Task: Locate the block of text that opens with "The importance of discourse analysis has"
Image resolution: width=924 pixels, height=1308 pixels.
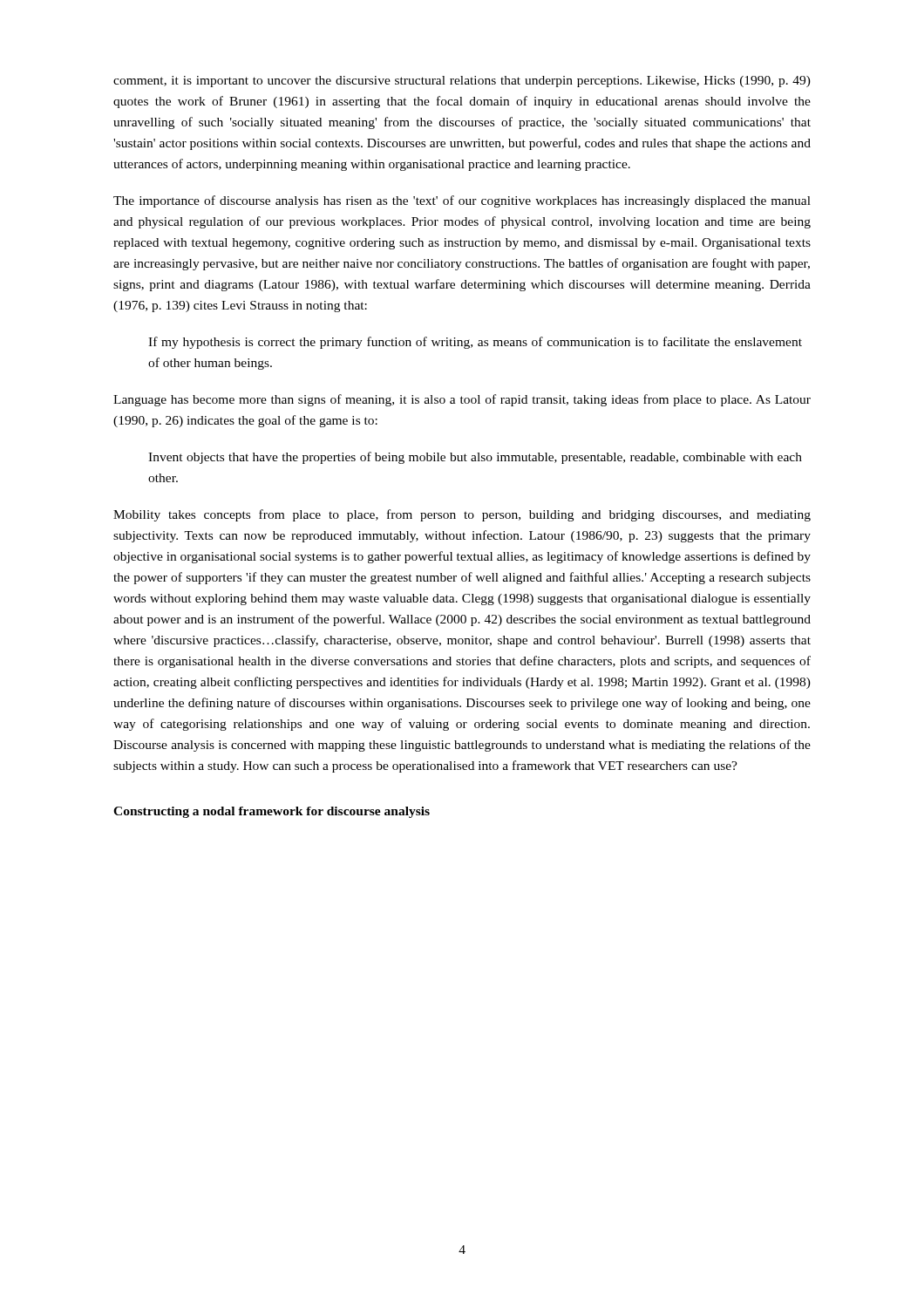Action: pos(462,253)
